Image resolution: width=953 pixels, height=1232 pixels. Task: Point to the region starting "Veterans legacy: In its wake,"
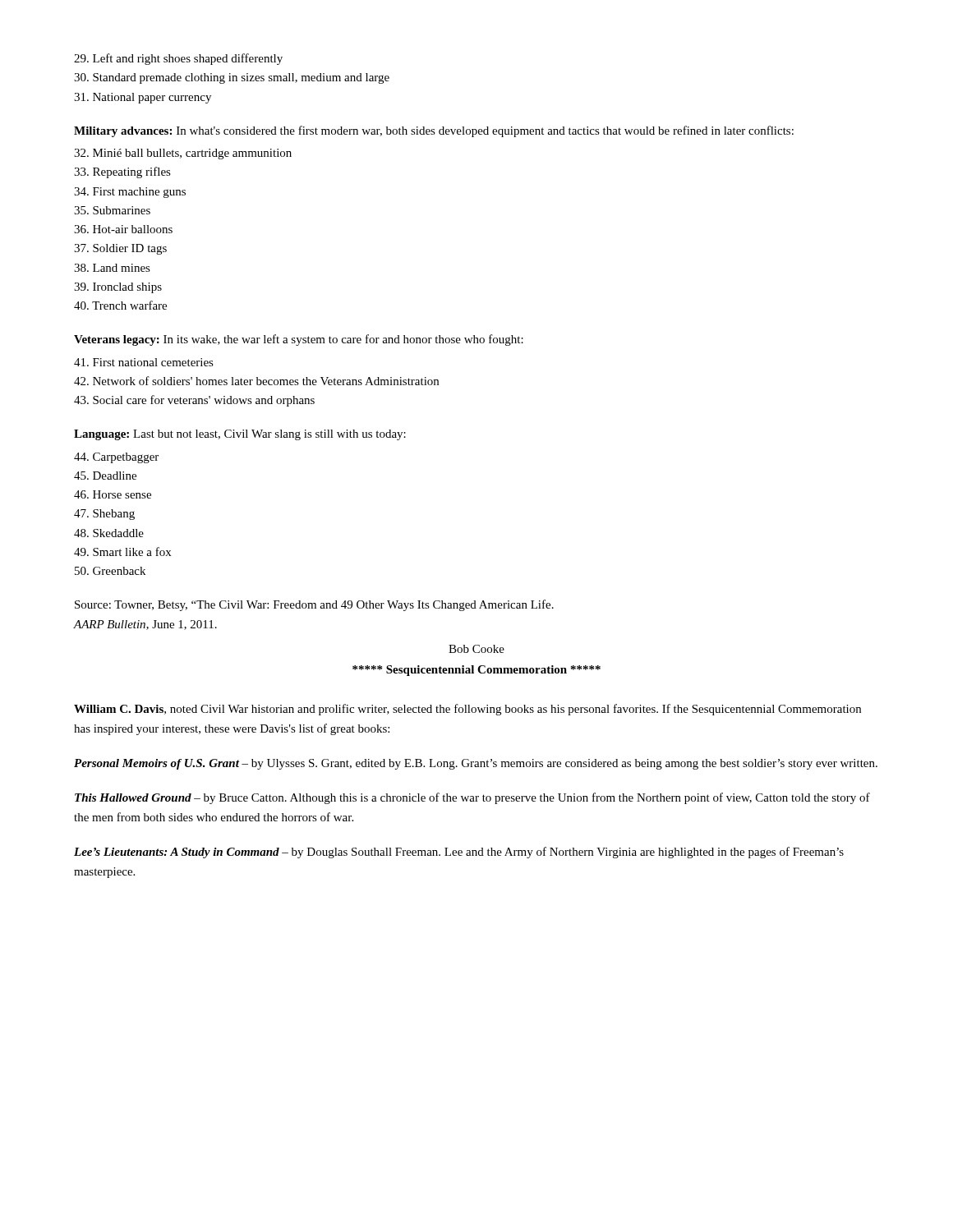point(299,339)
